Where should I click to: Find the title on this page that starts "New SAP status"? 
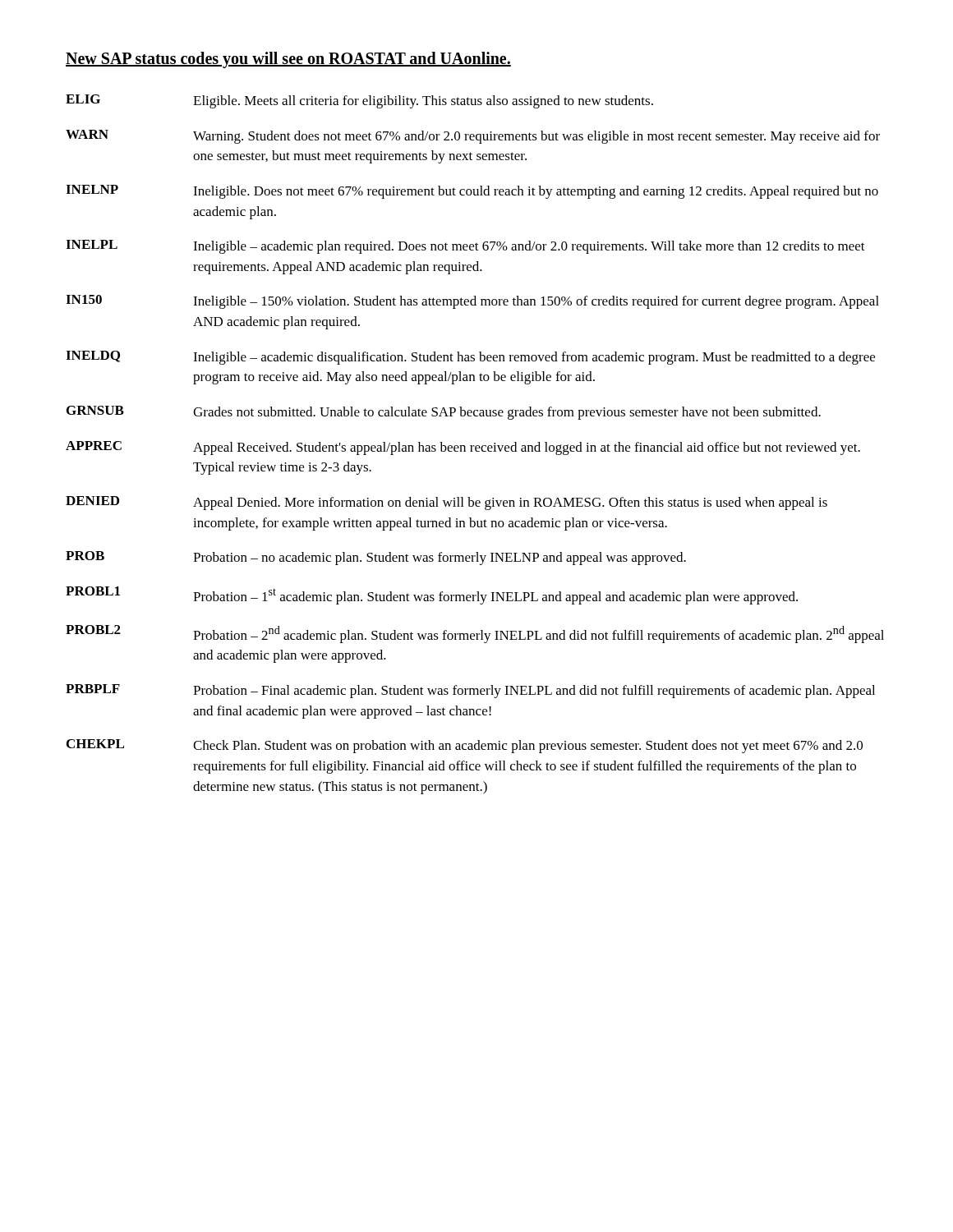[x=476, y=59]
